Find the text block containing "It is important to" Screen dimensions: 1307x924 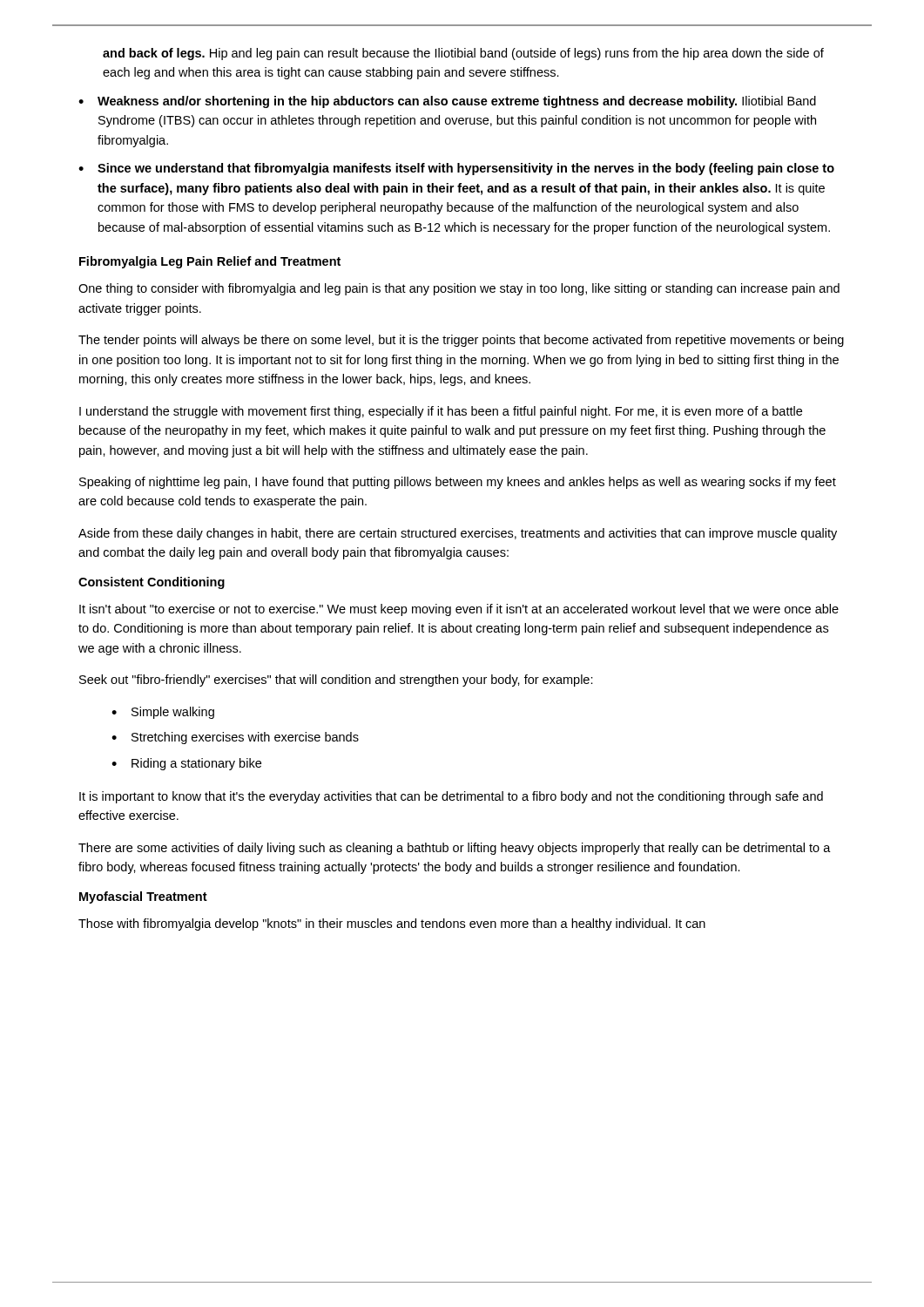point(451,806)
